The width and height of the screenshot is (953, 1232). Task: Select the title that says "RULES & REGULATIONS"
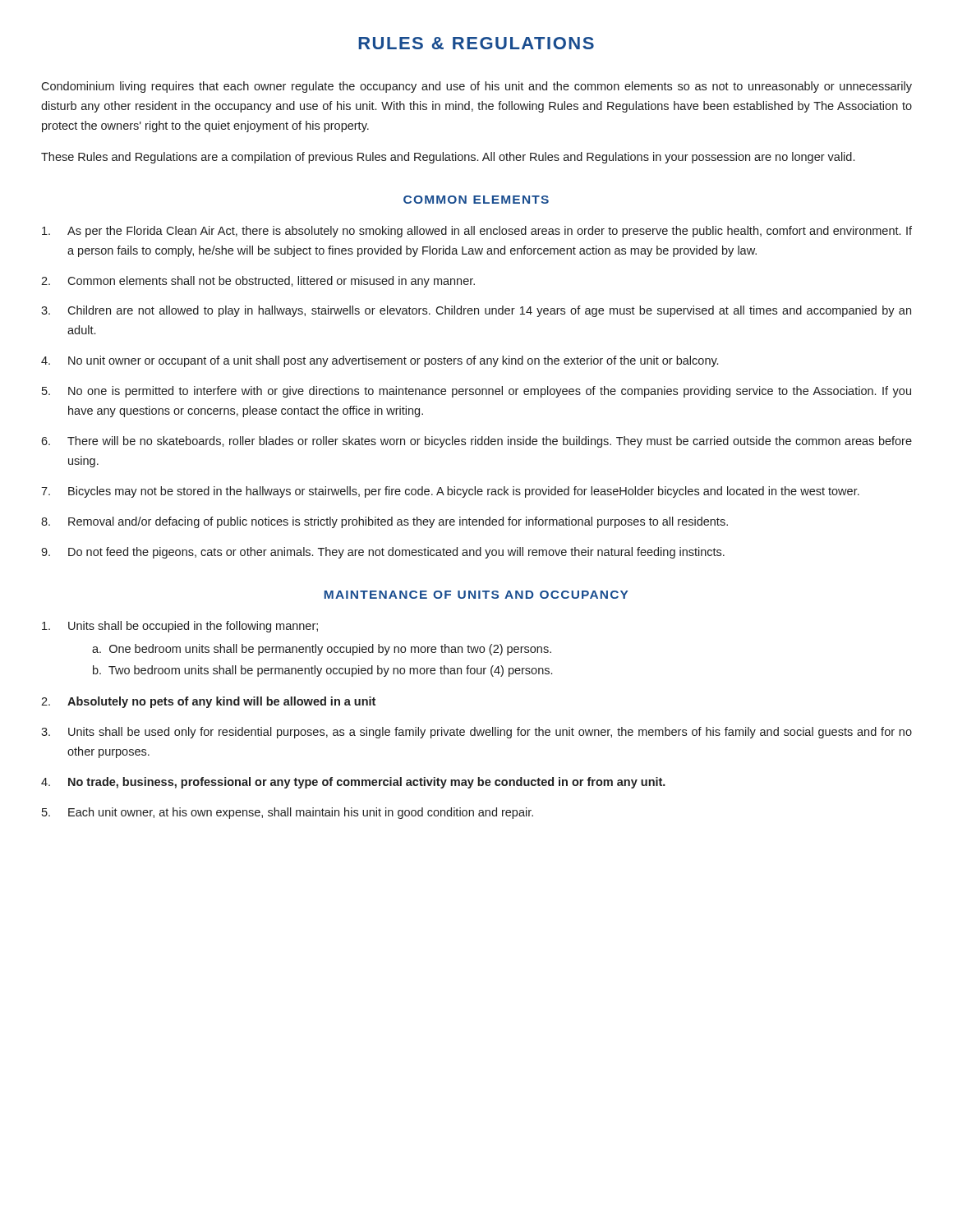coord(476,43)
